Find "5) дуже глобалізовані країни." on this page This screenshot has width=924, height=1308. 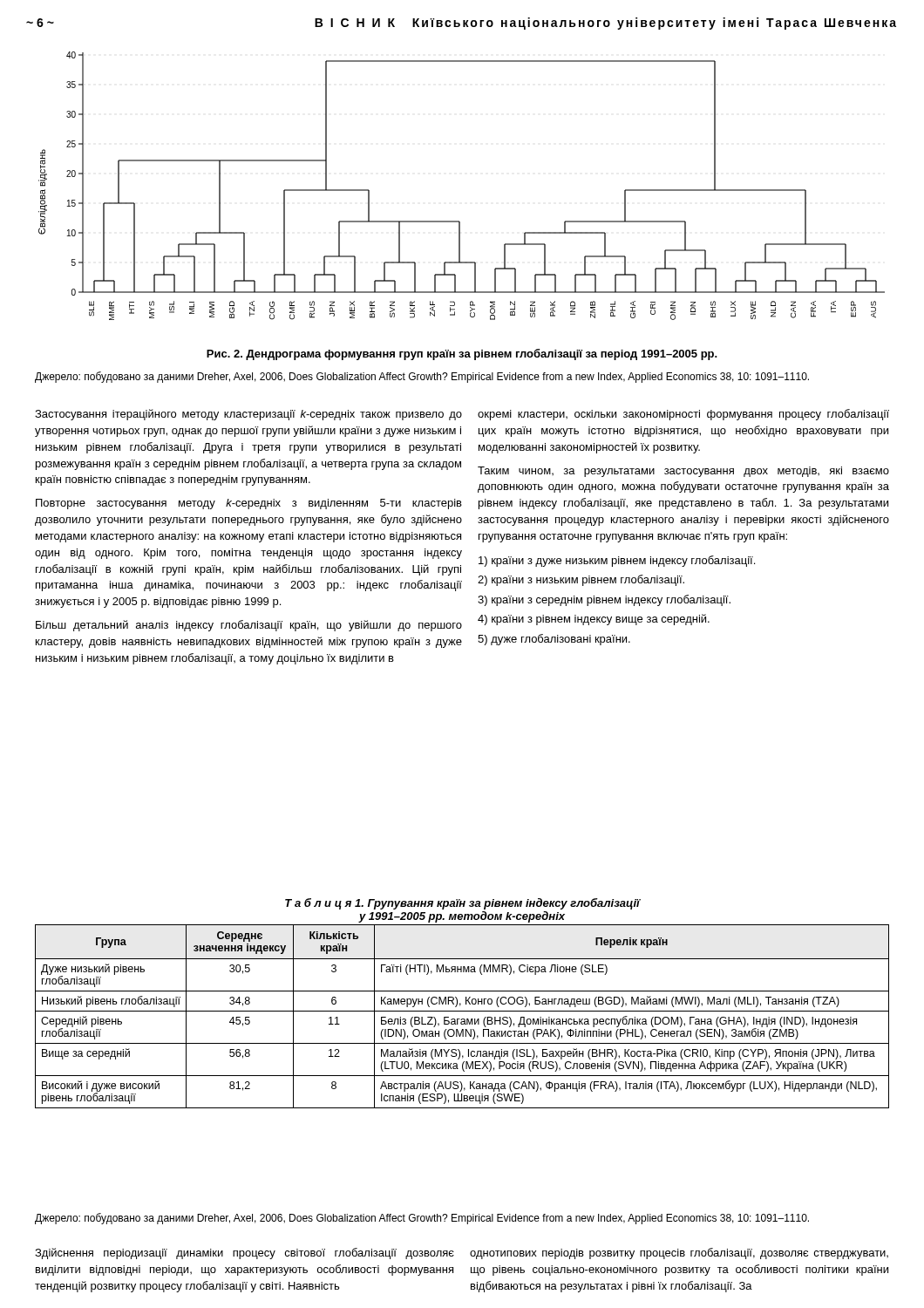pyautogui.click(x=554, y=639)
